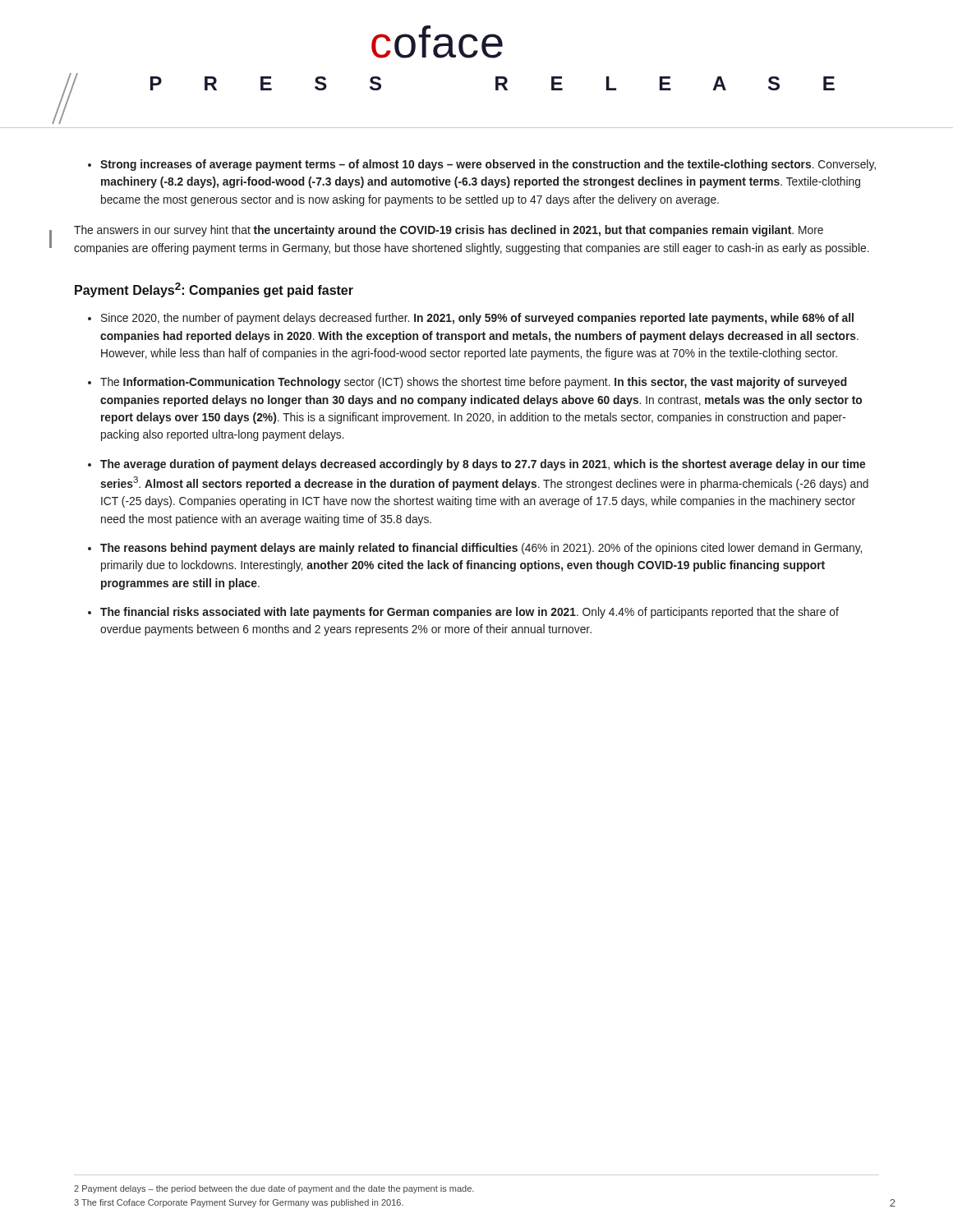953x1232 pixels.
Task: Select the text block with the text "The answers in our survey hint that the"
Action: pyautogui.click(x=472, y=239)
